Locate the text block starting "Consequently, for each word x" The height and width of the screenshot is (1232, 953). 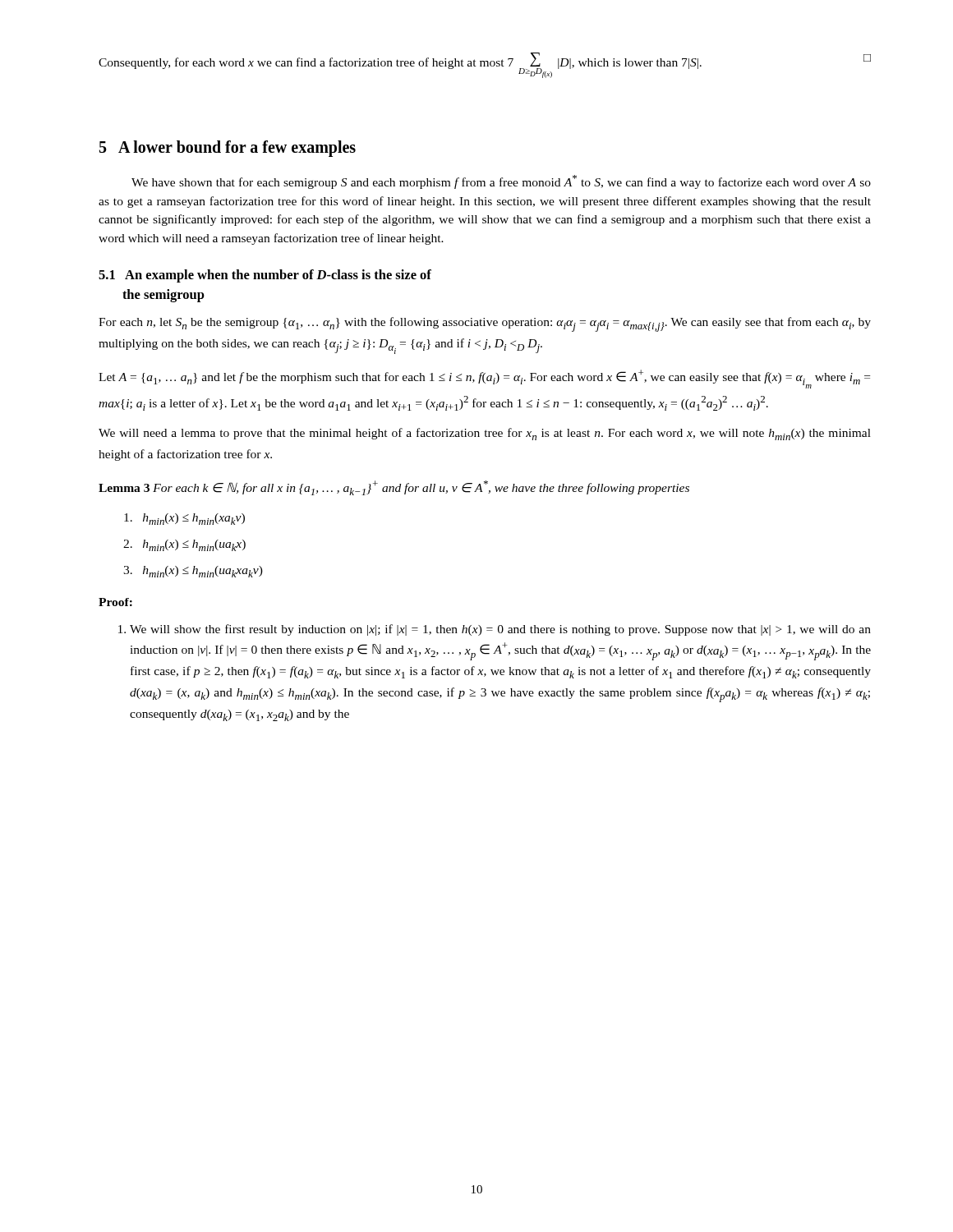[x=485, y=64]
